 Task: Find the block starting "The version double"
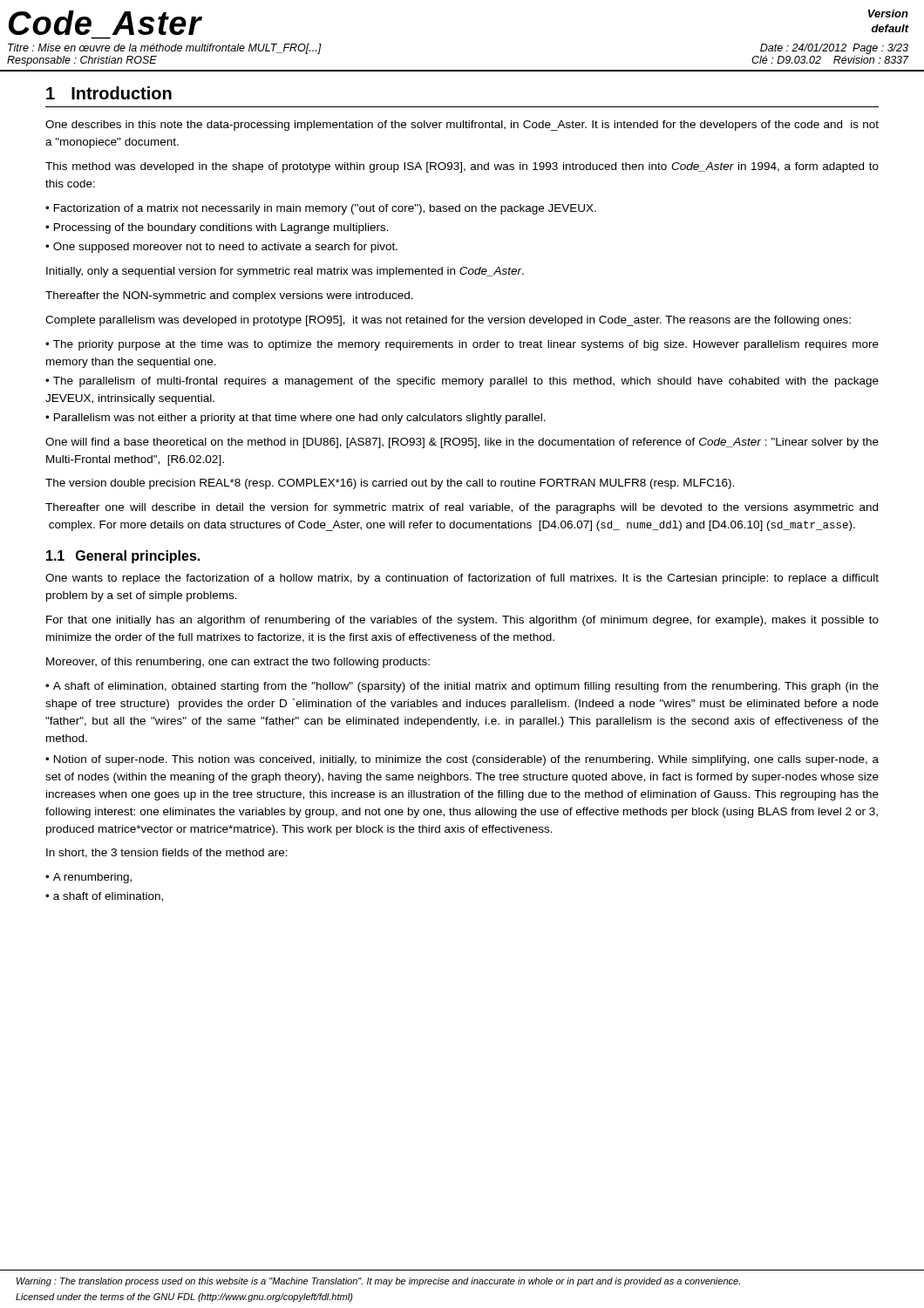(462, 484)
